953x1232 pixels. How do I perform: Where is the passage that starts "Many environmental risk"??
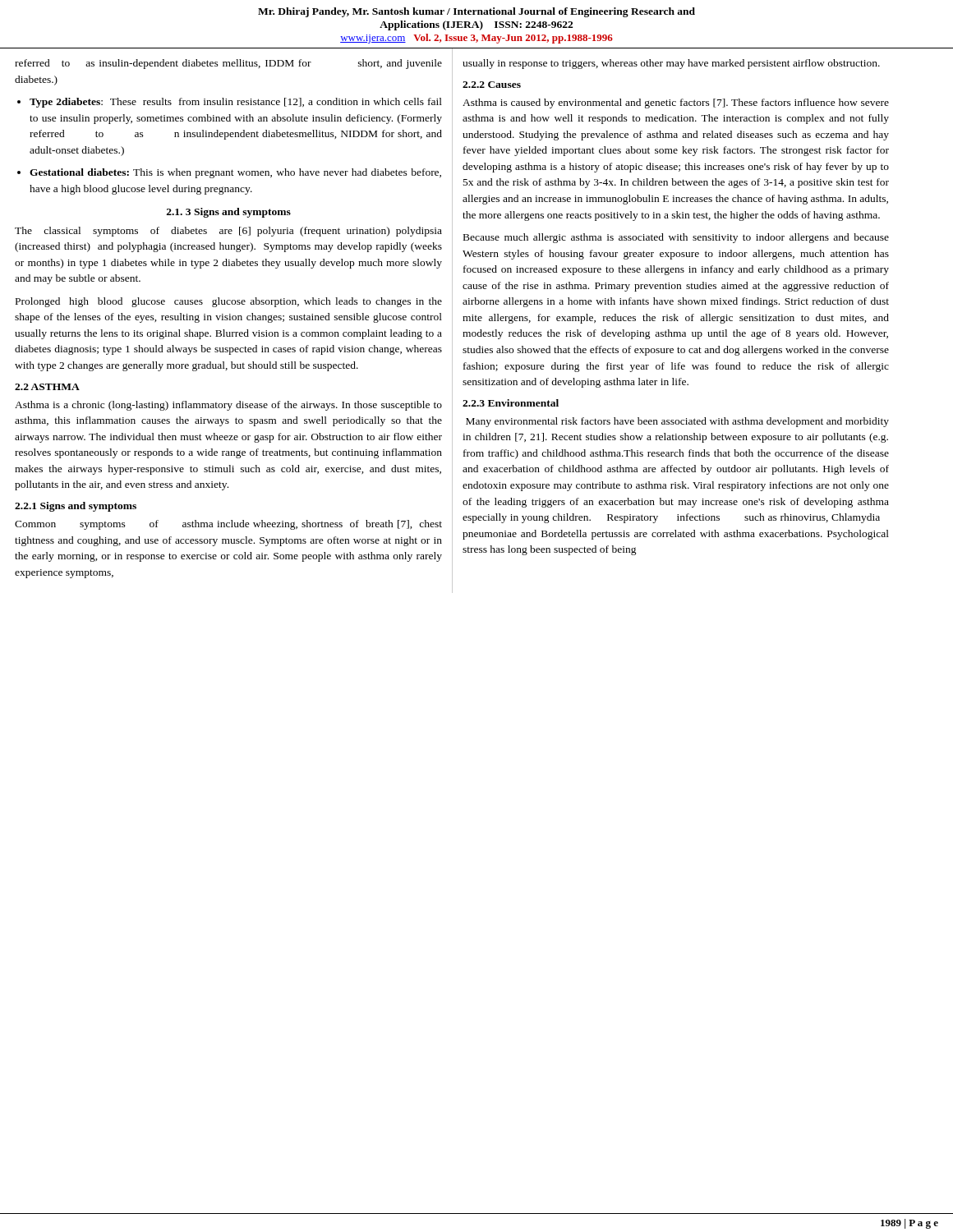tap(676, 485)
